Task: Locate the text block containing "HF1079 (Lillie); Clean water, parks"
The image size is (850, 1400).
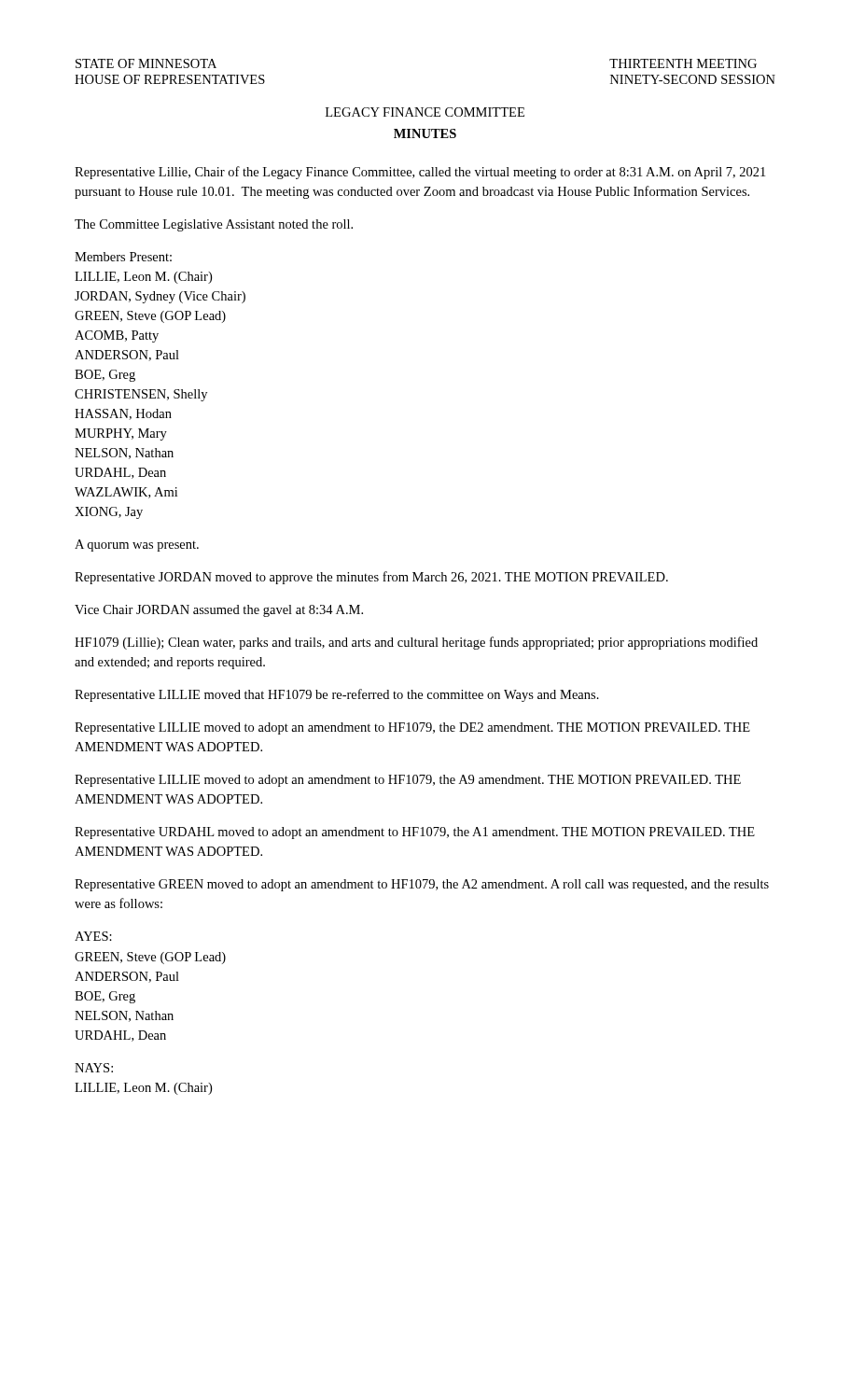Action: [x=416, y=652]
